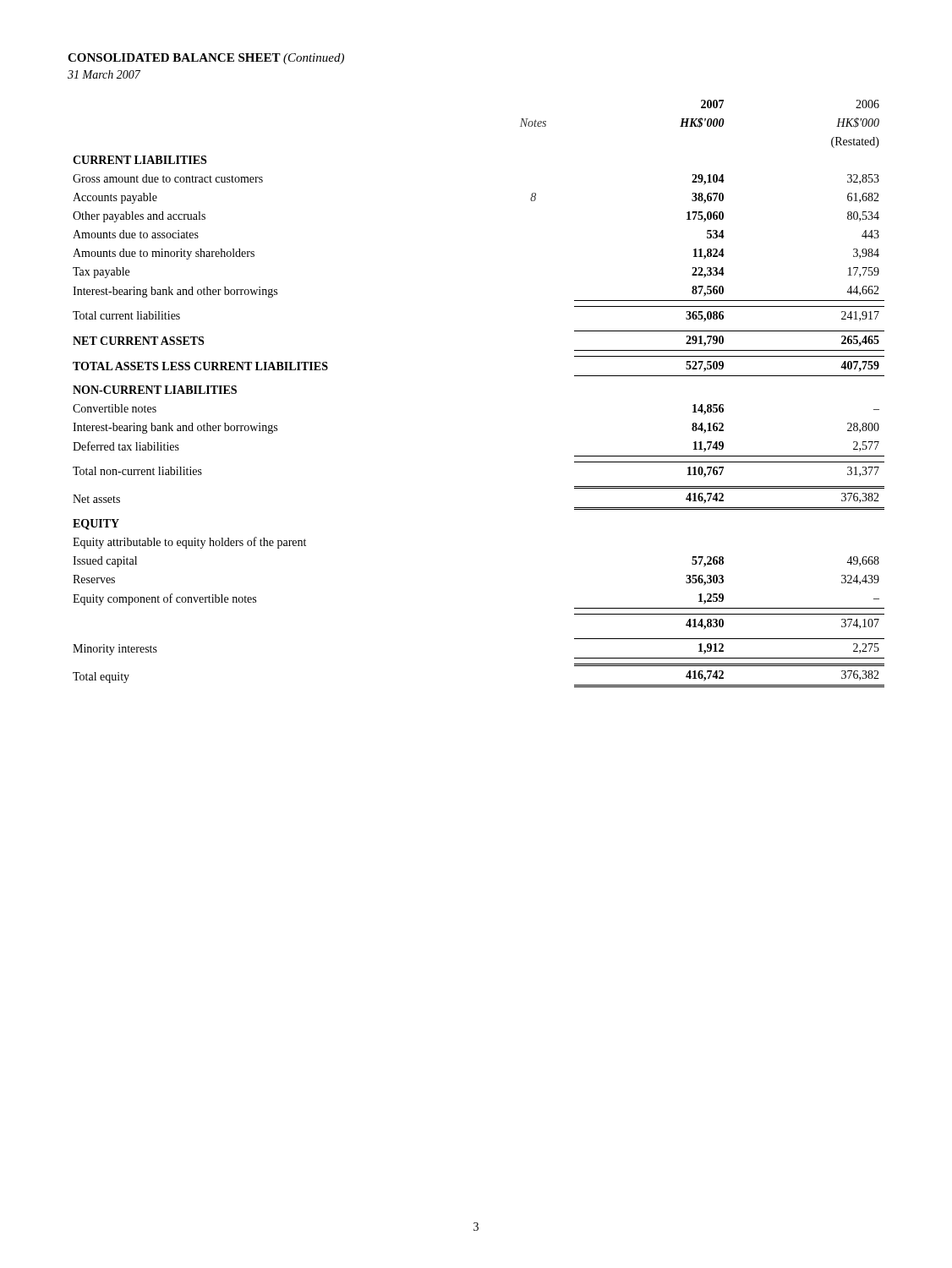The height and width of the screenshot is (1268, 952).
Task: Find the section header that reads "31 March 2007"
Action: tap(104, 75)
